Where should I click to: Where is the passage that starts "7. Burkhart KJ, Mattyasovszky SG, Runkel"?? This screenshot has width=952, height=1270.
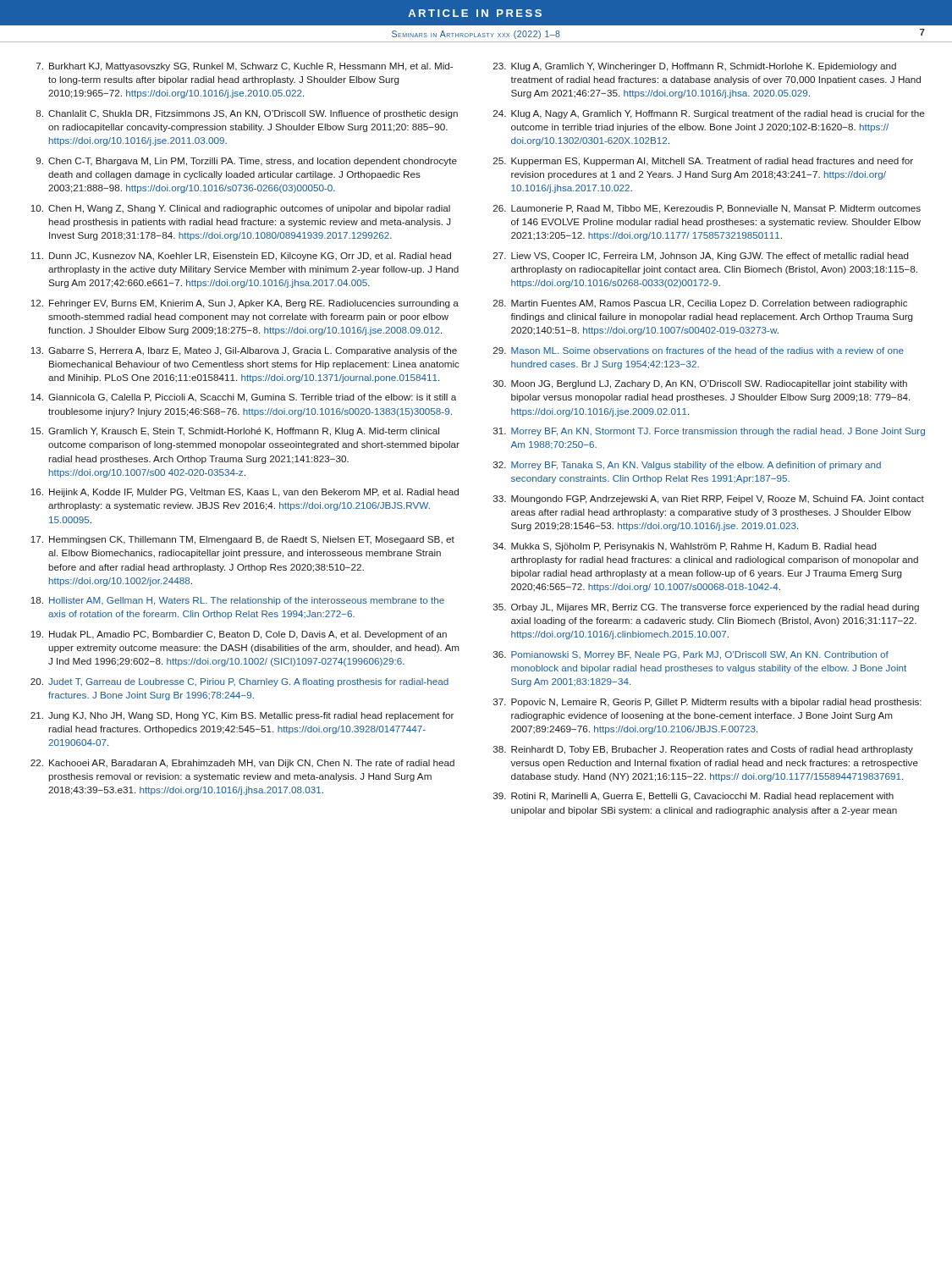click(x=245, y=80)
